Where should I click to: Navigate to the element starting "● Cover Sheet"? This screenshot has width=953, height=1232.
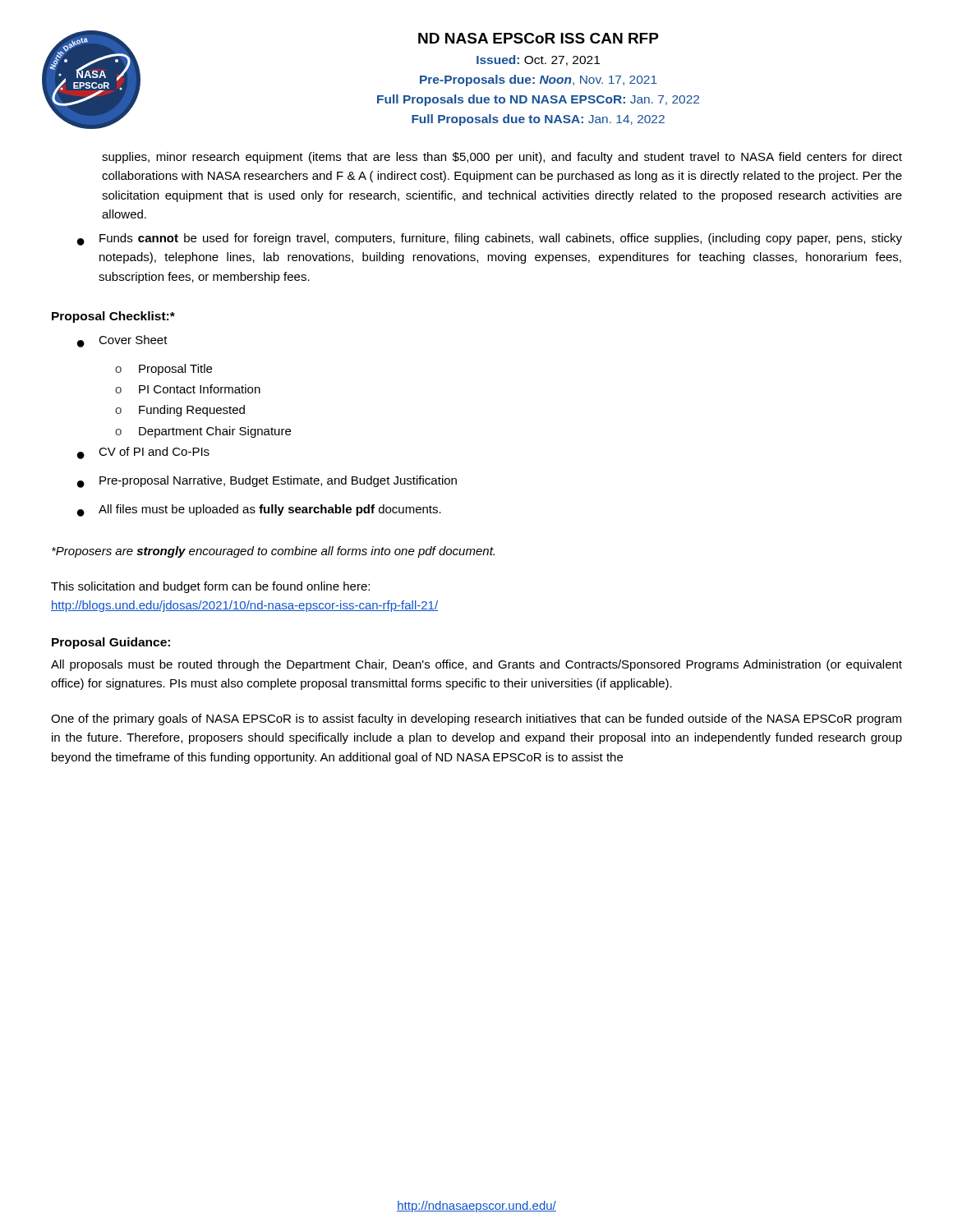pyautogui.click(x=121, y=343)
